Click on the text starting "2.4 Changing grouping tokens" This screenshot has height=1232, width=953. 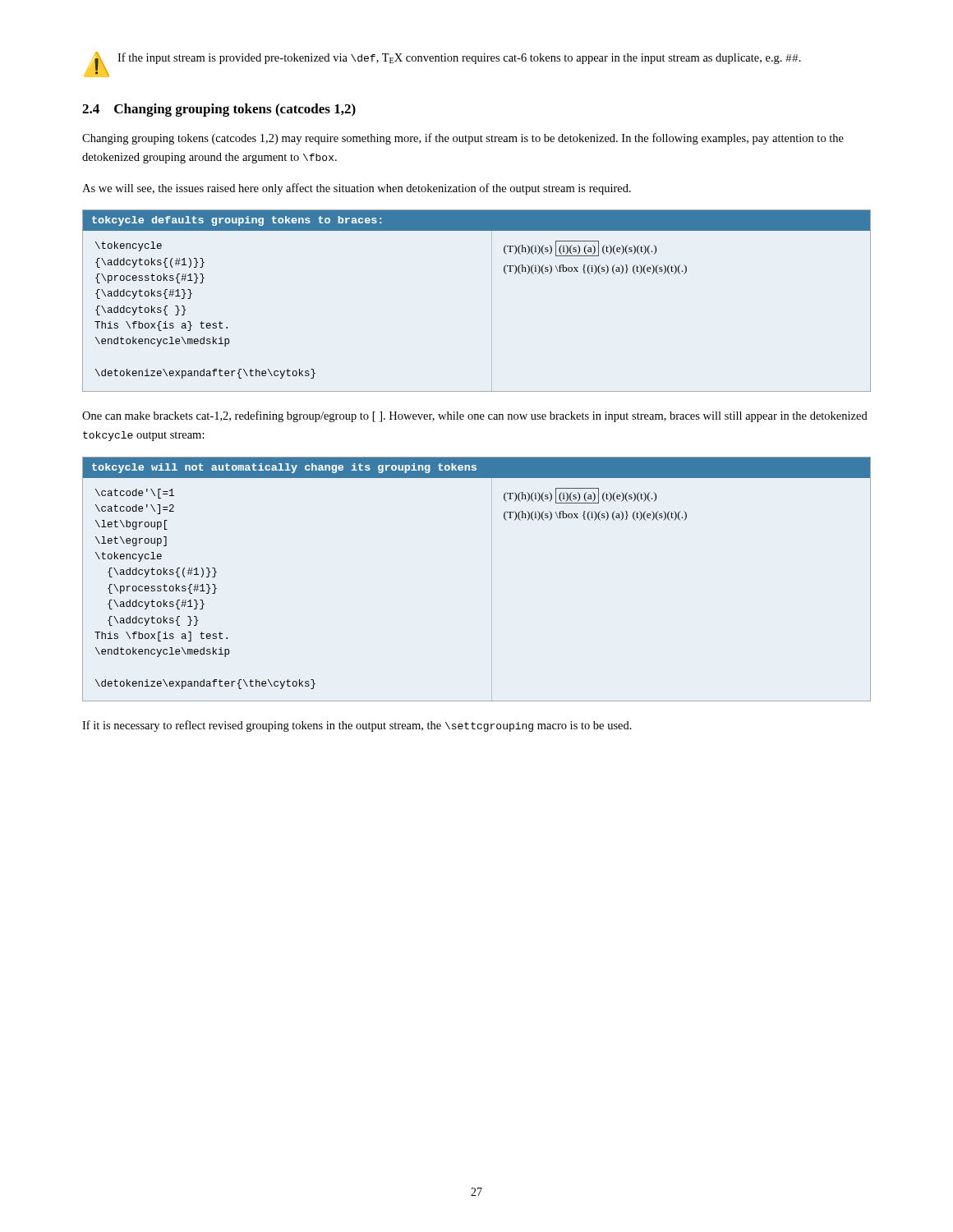[219, 109]
